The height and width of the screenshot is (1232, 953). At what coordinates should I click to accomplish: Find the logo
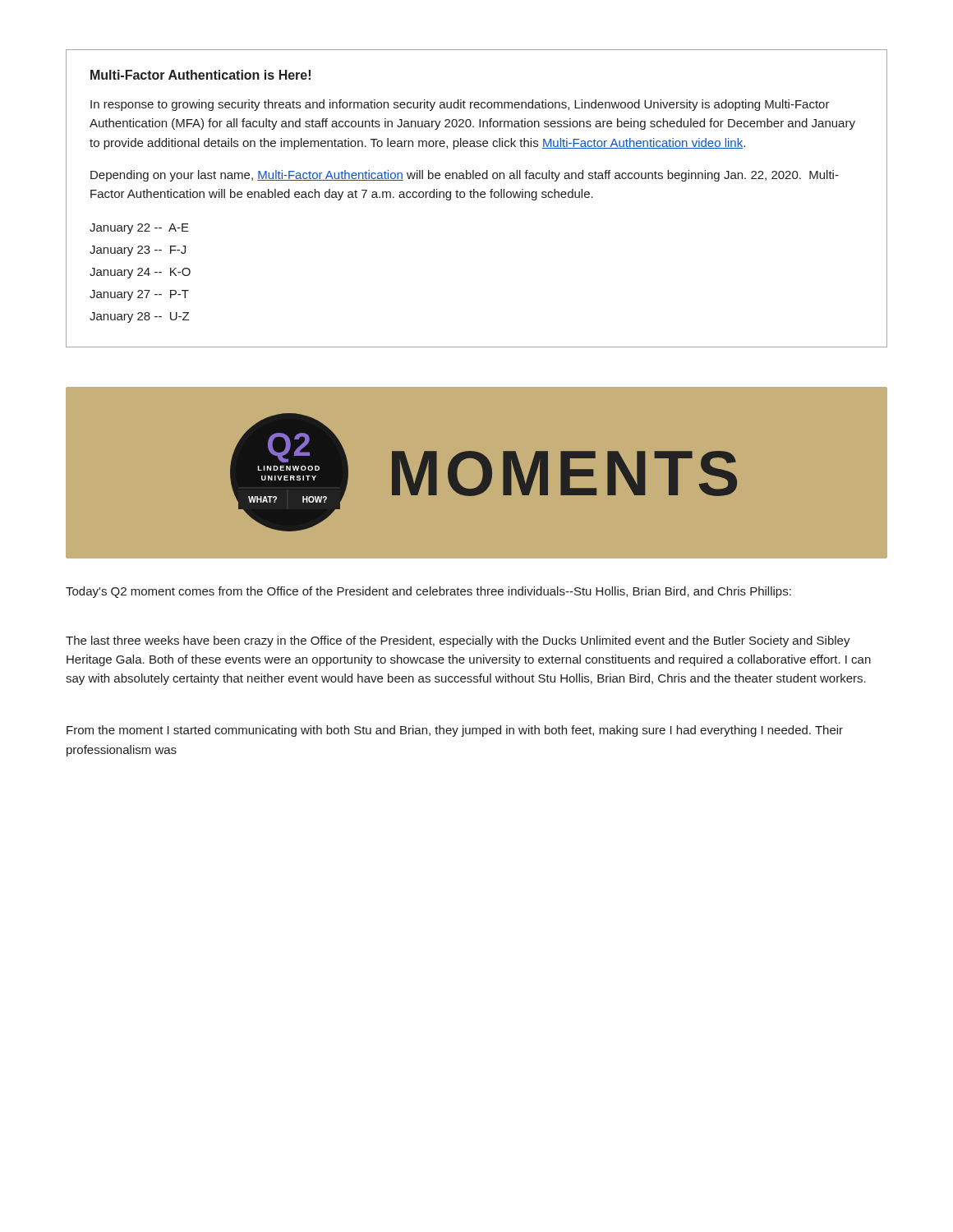click(476, 473)
